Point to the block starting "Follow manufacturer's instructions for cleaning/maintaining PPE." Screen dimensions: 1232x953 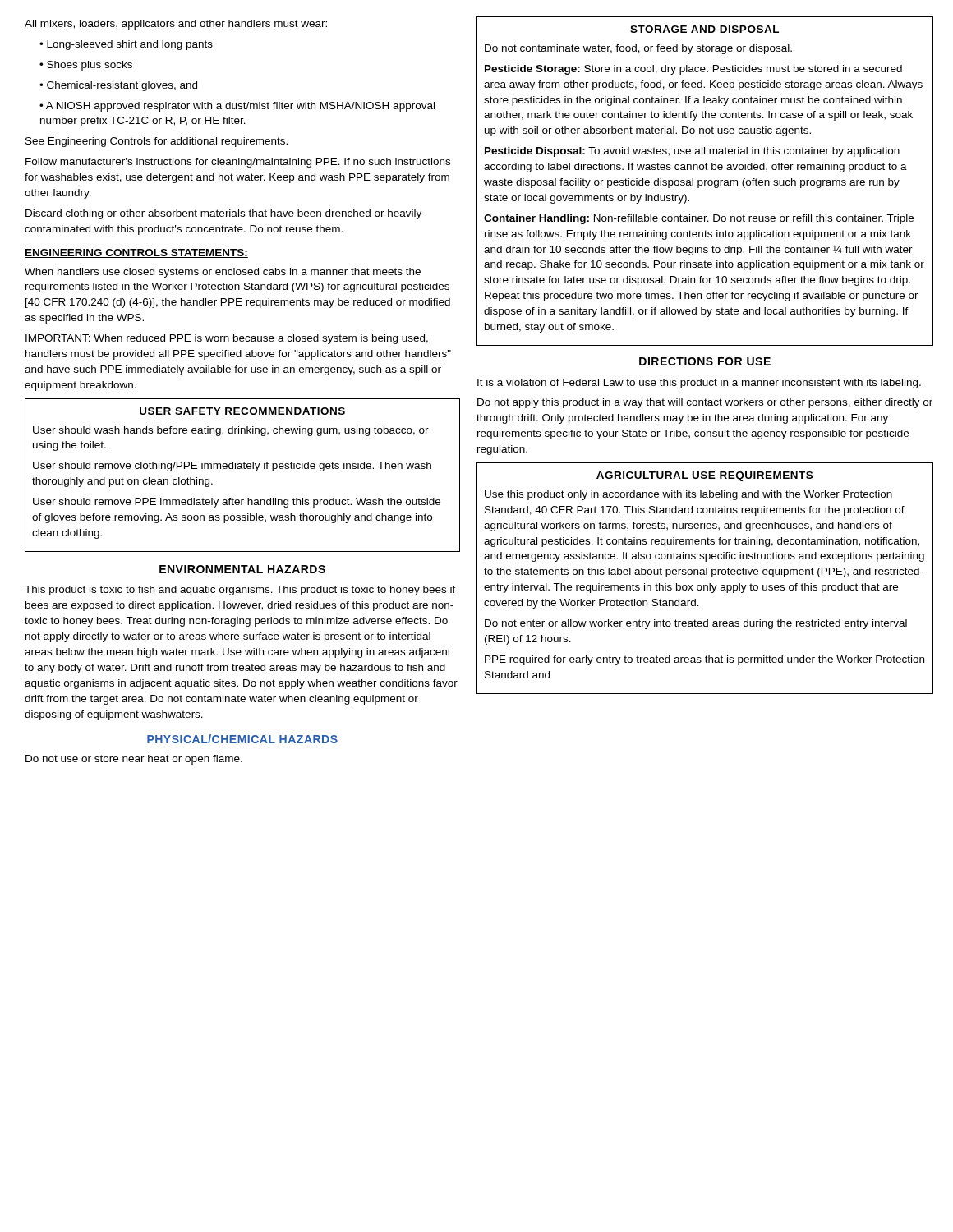coord(242,178)
